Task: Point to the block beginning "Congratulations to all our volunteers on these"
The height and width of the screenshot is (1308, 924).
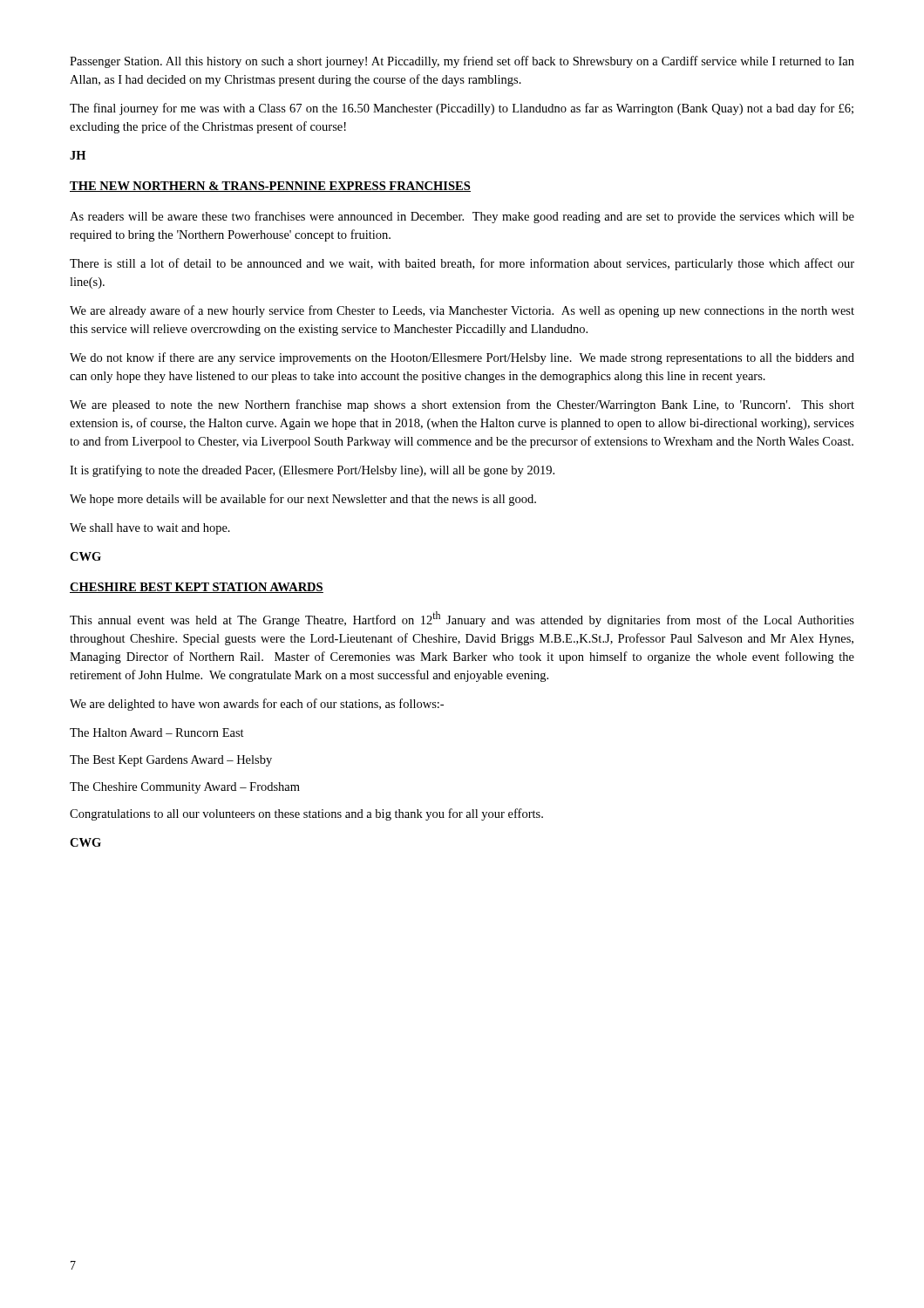Action: point(462,814)
